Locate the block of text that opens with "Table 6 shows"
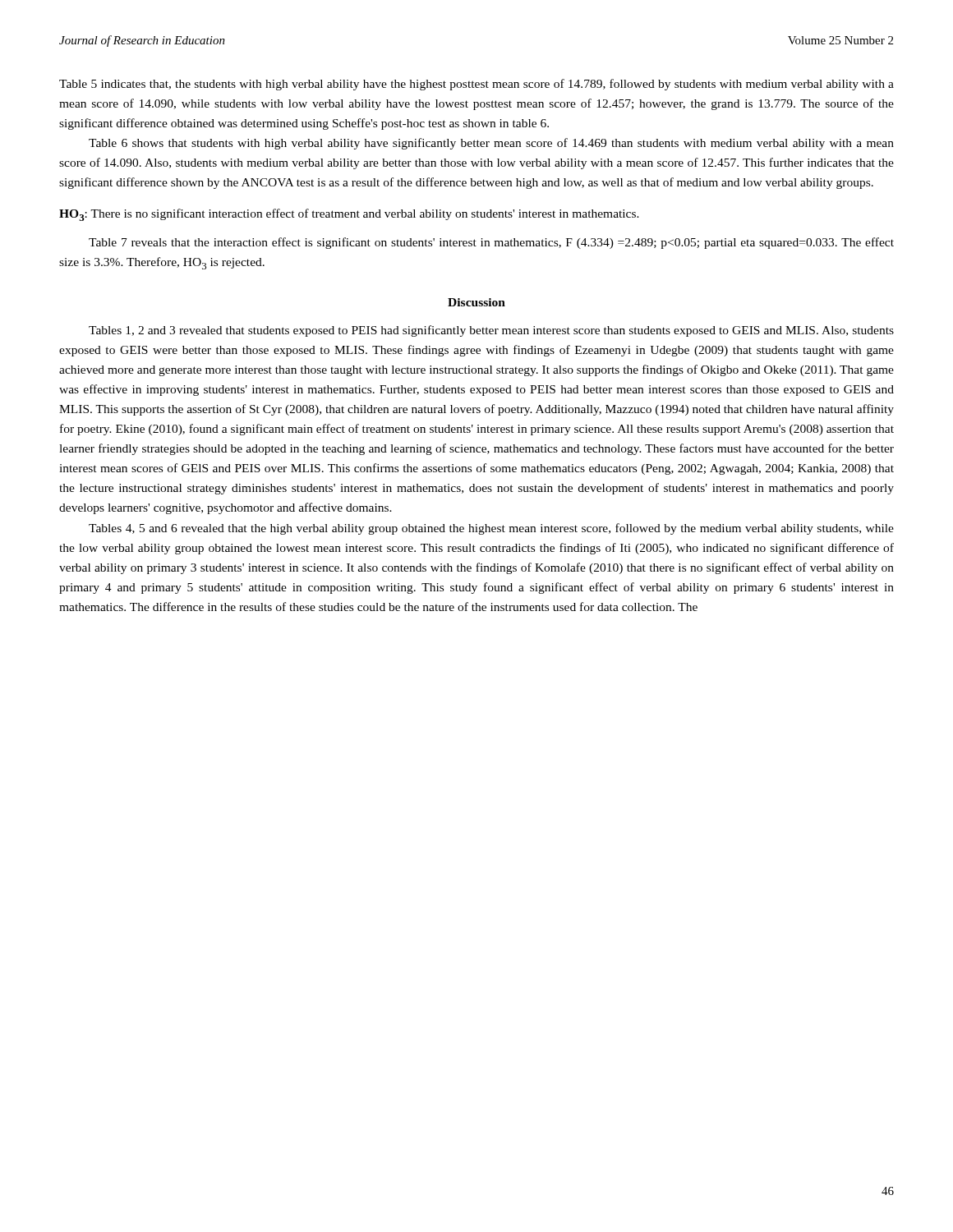This screenshot has height=1232, width=953. pyautogui.click(x=476, y=163)
